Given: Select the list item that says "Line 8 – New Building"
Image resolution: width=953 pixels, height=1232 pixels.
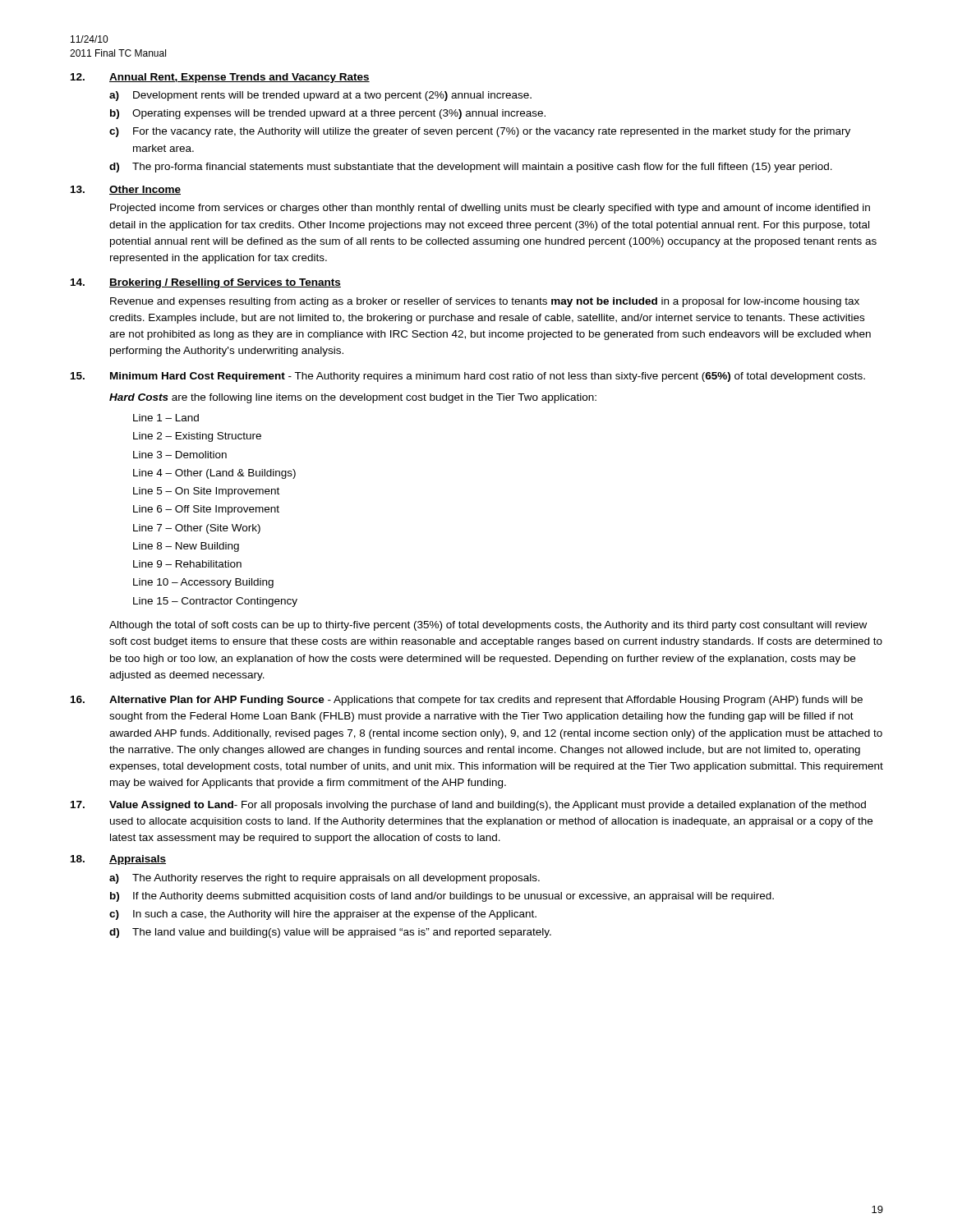Looking at the screenshot, I should click(186, 546).
